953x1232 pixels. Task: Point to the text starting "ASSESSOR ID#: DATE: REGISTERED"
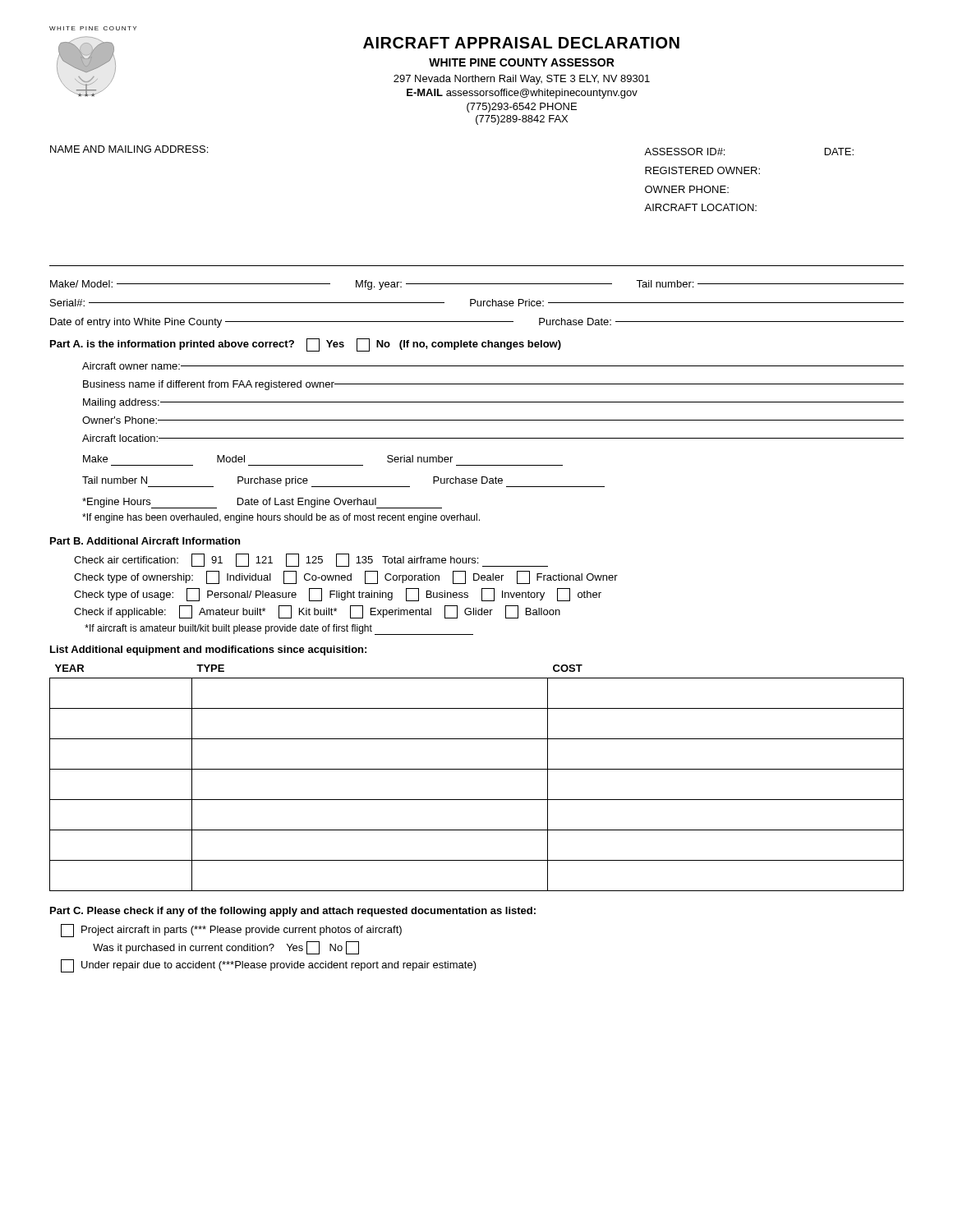click(749, 180)
